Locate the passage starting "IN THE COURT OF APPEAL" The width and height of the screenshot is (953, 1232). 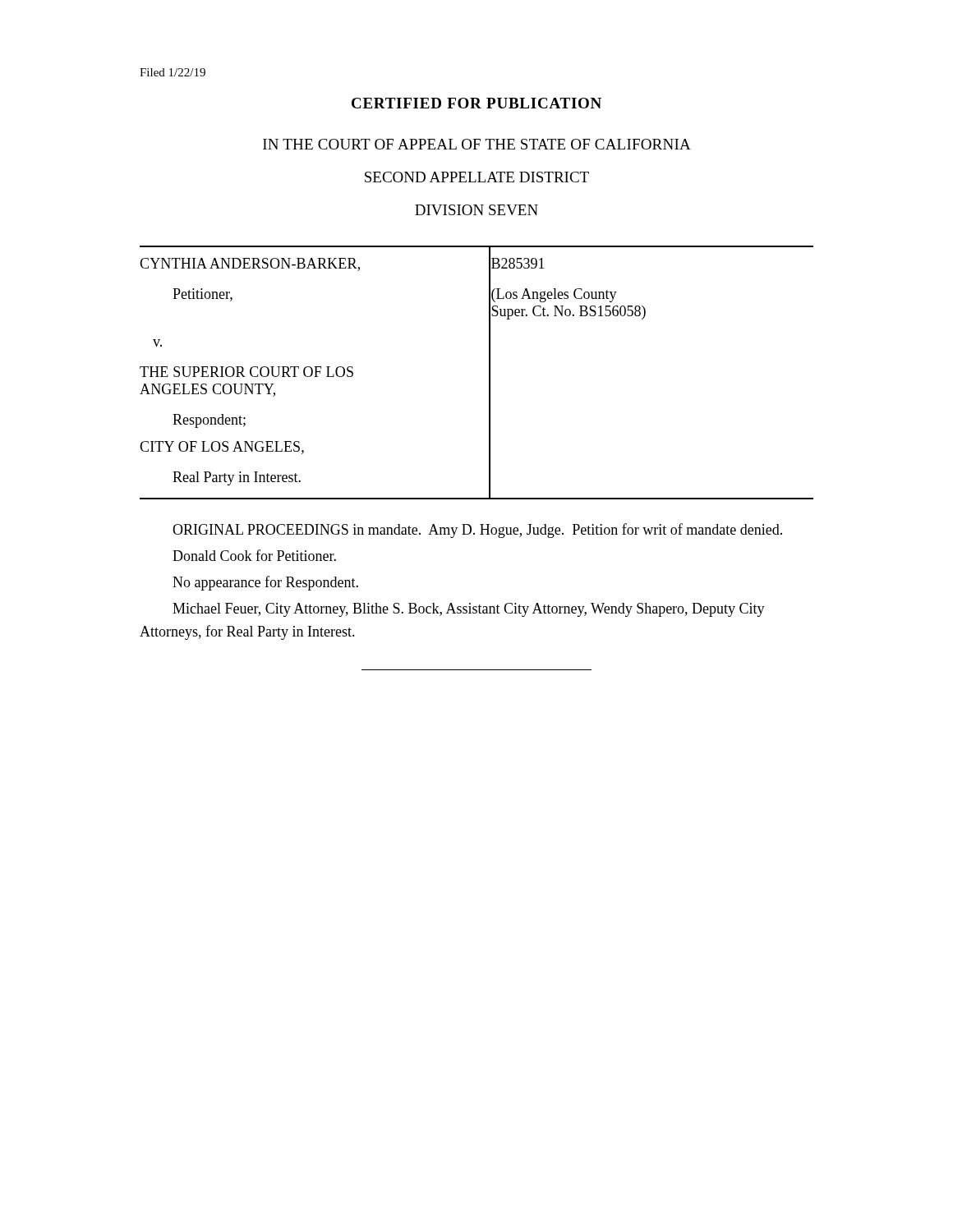(476, 144)
